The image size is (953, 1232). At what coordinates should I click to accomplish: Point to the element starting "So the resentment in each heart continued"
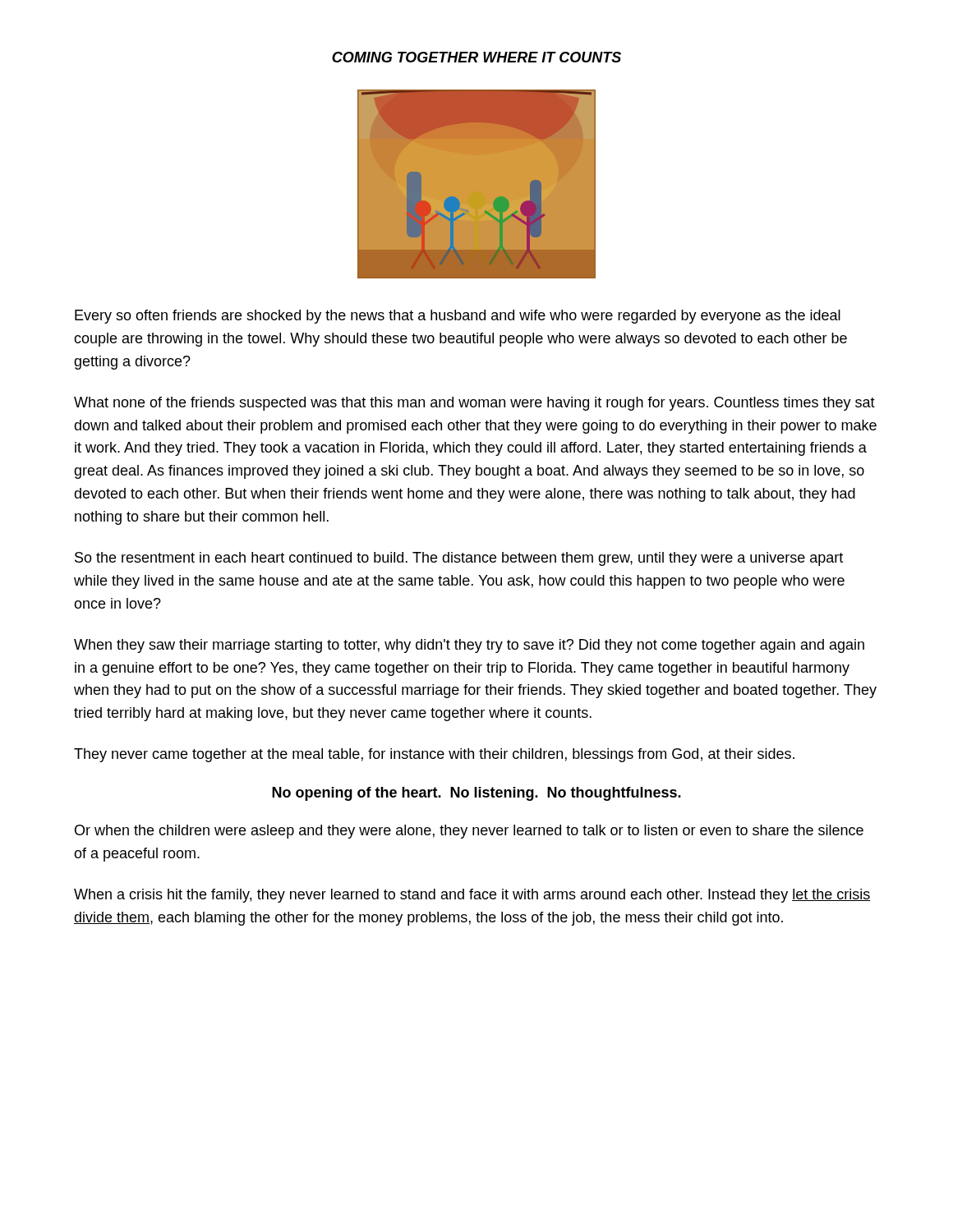pos(459,581)
